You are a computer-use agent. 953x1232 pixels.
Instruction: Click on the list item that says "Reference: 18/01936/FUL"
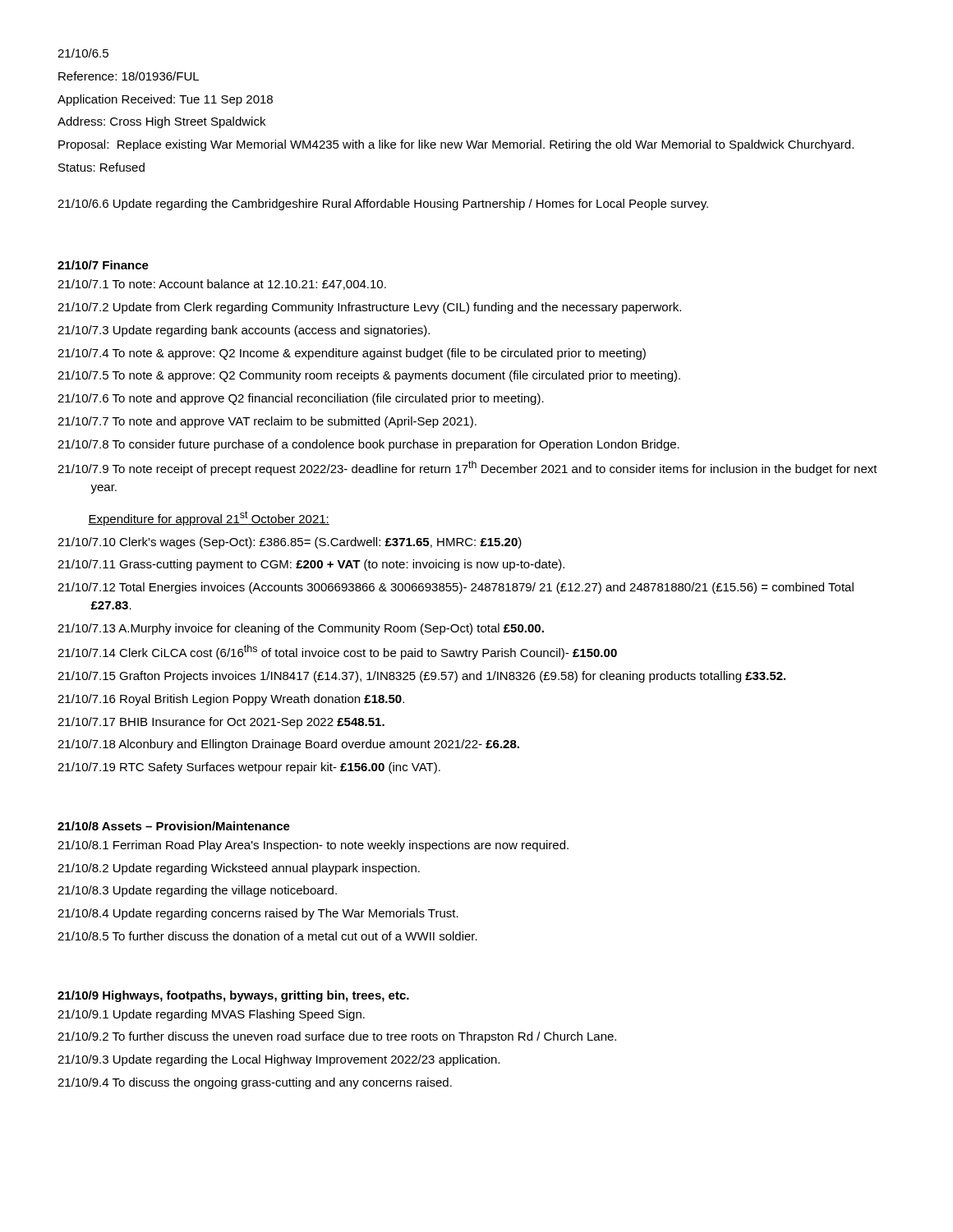pyautogui.click(x=128, y=76)
